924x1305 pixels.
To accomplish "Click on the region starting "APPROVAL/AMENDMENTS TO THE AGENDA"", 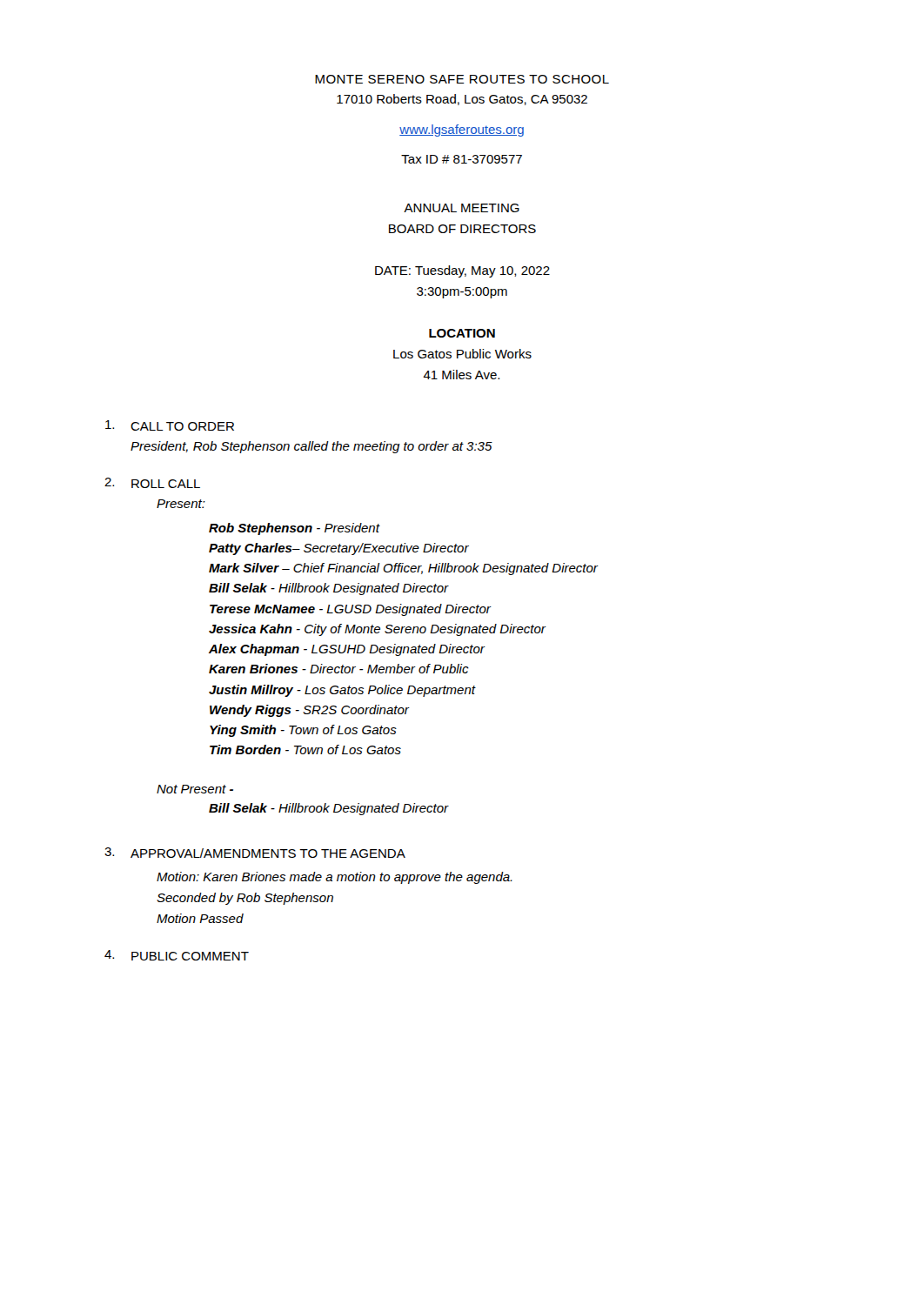I will click(x=268, y=853).
